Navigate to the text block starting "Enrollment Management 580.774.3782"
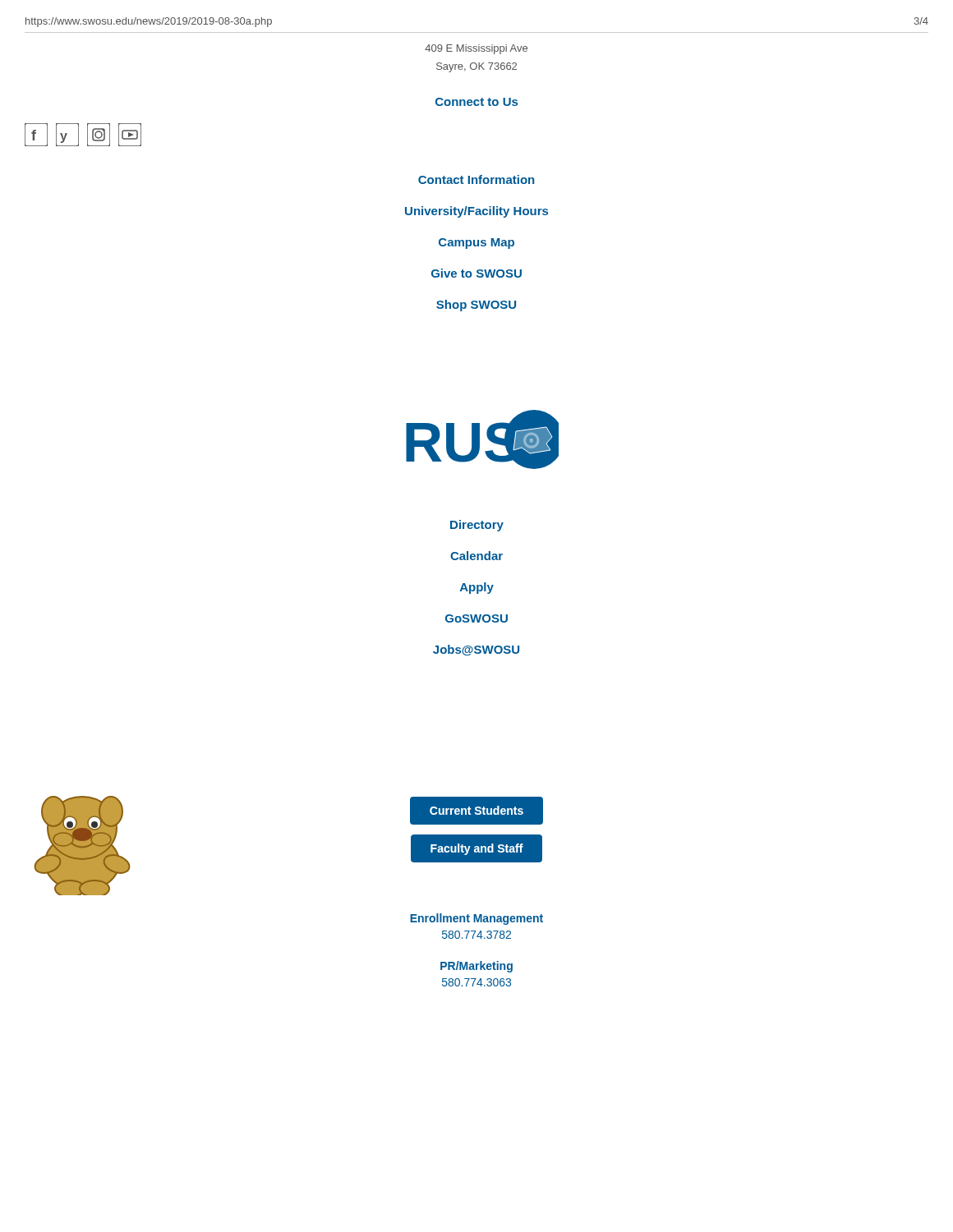The image size is (953, 1232). point(476,926)
